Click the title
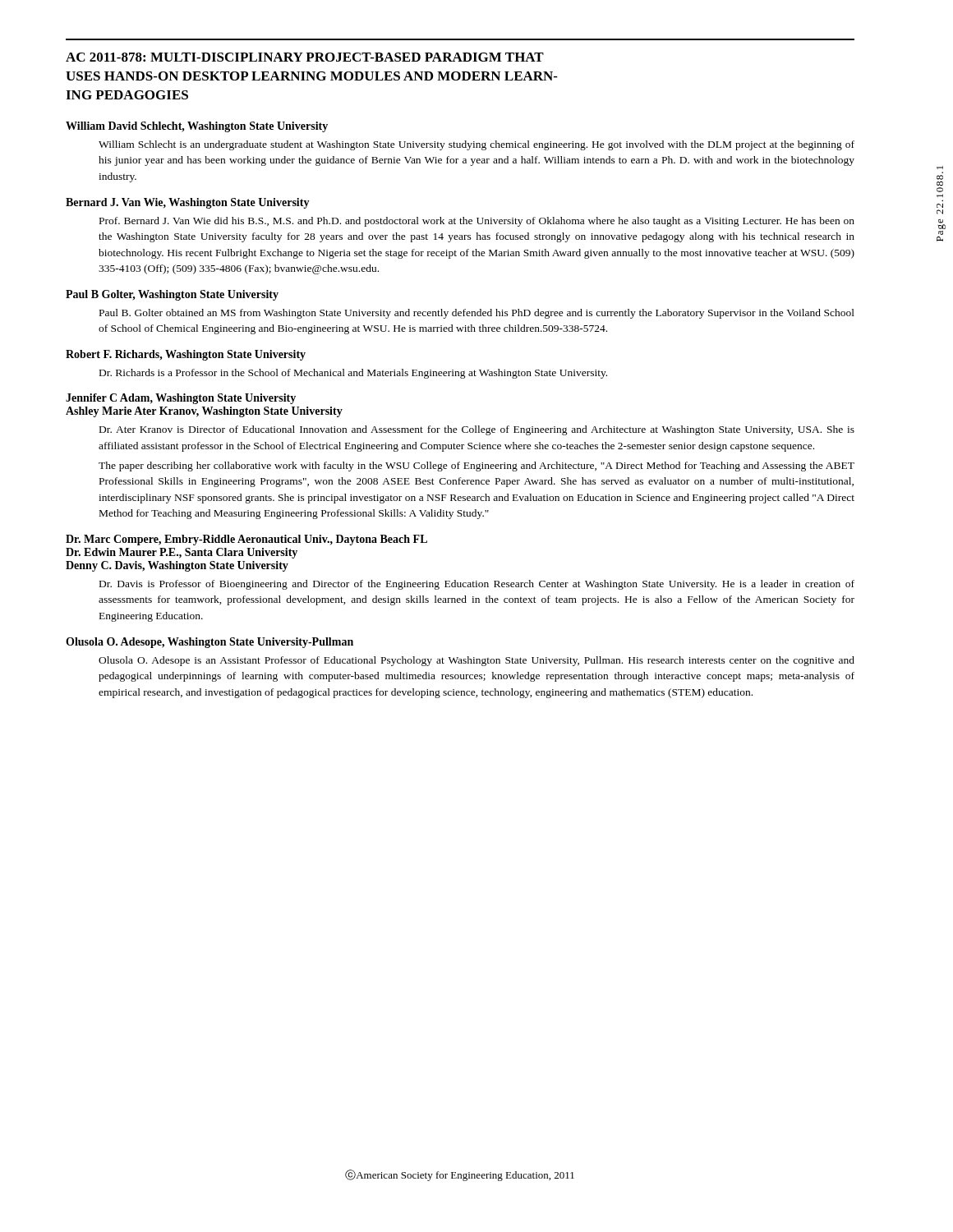This screenshot has width=953, height=1232. pyautogui.click(x=460, y=77)
